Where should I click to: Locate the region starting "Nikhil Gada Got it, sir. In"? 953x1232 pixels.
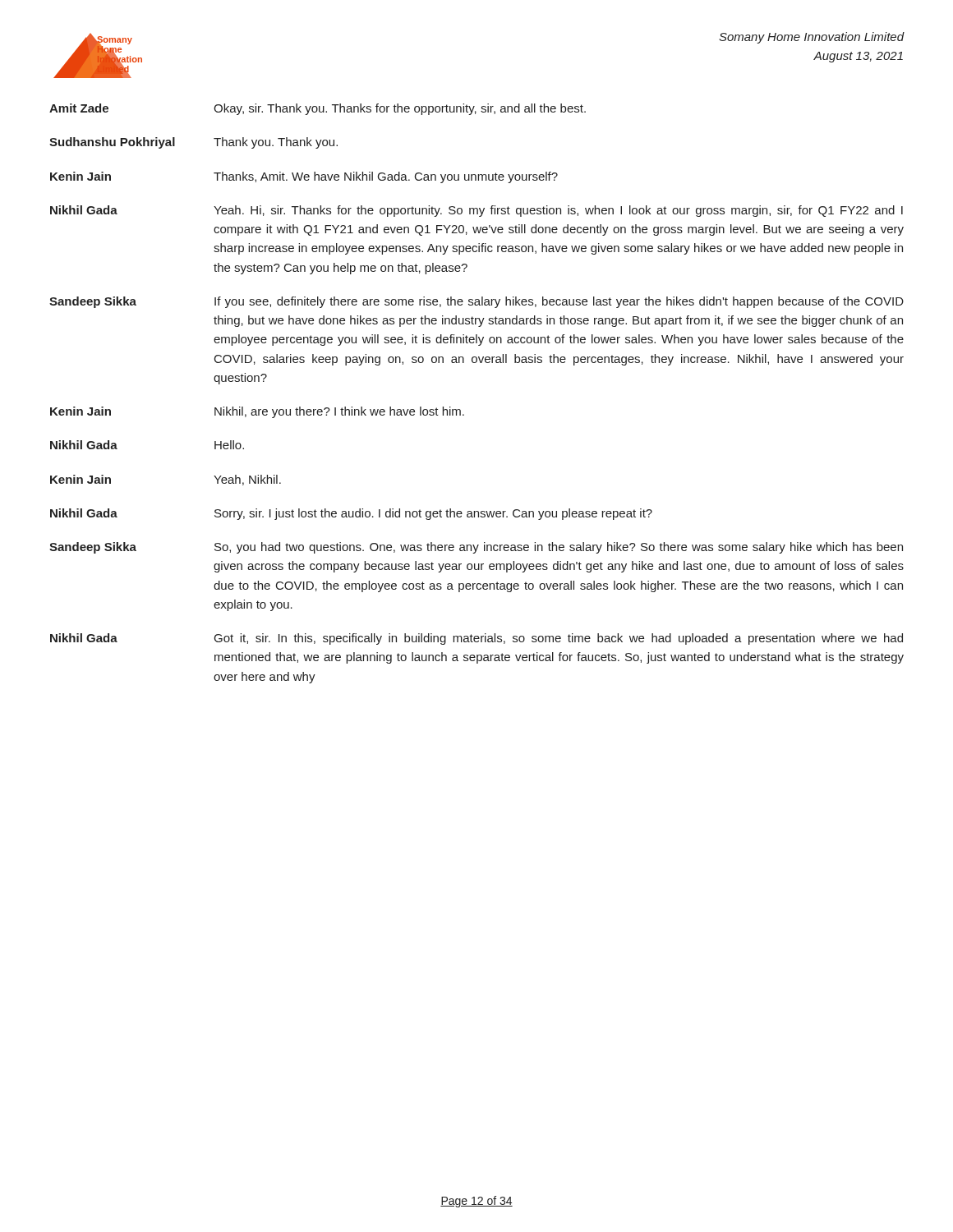[476, 657]
